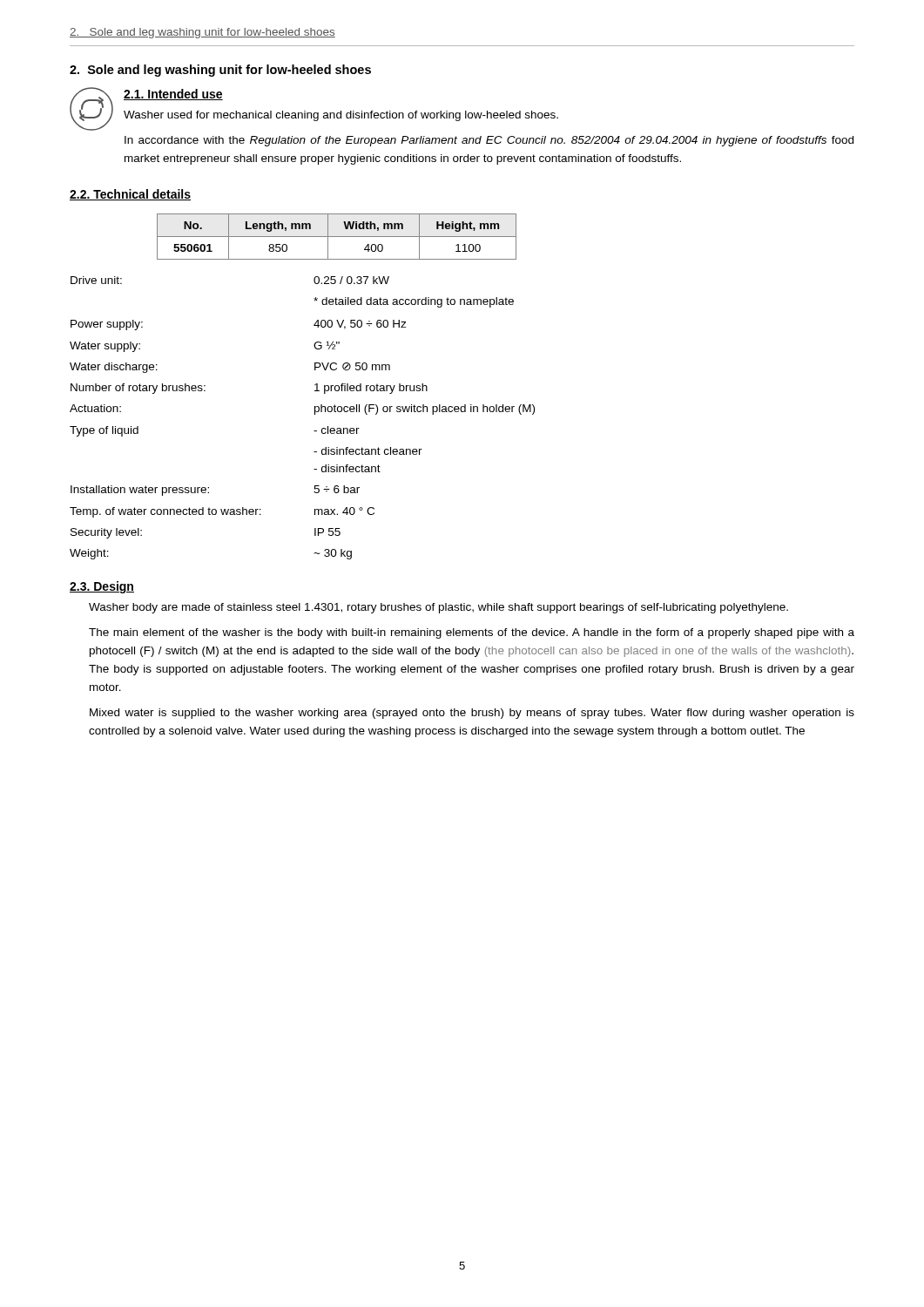The image size is (924, 1307).
Task: Click where it says "2.1. Intended use"
Action: coord(173,94)
